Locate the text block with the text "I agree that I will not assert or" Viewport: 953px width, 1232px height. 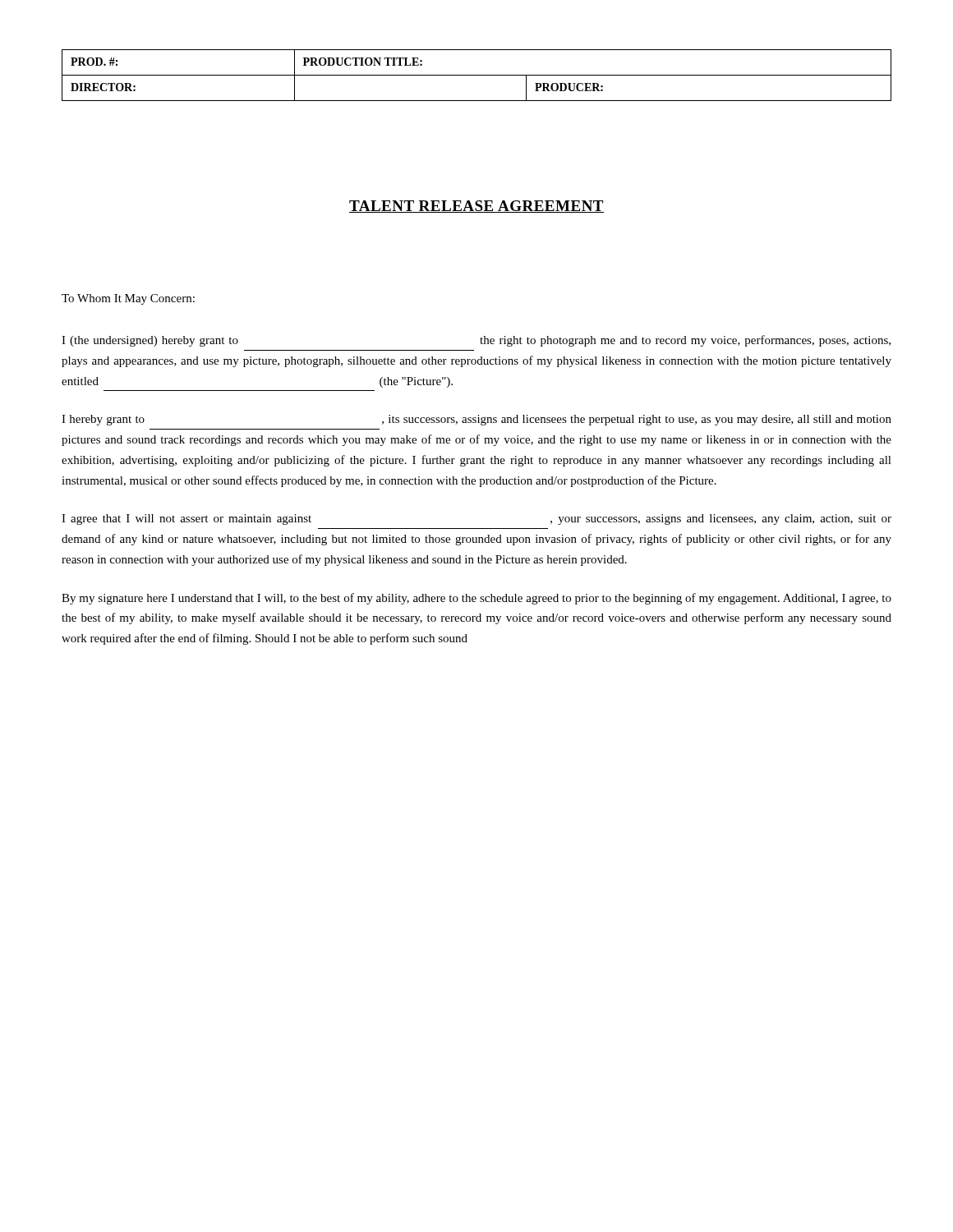click(x=476, y=539)
